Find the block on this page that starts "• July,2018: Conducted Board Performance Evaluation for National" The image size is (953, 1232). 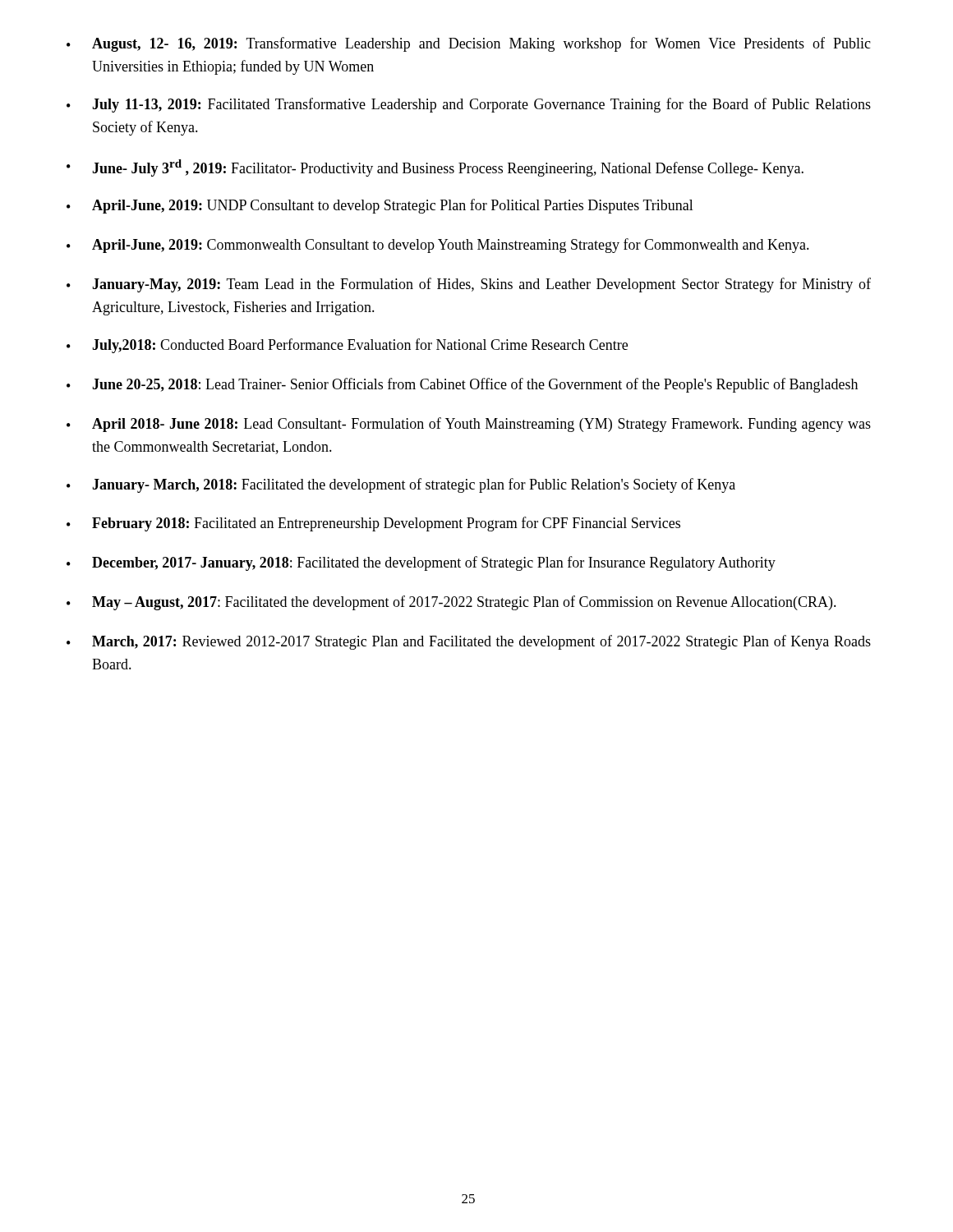tap(468, 347)
